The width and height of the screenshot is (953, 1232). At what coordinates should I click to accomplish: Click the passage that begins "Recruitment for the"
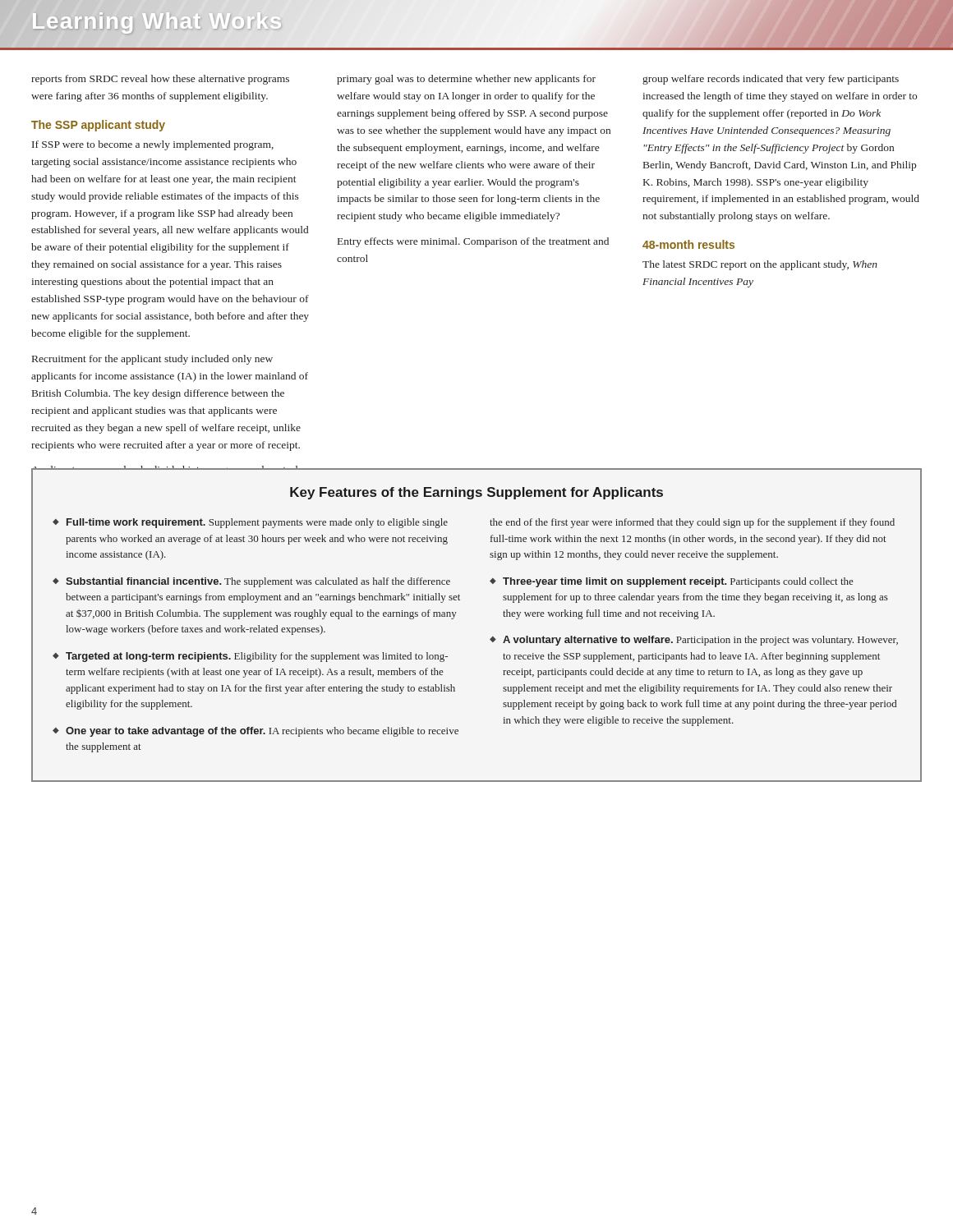click(170, 401)
